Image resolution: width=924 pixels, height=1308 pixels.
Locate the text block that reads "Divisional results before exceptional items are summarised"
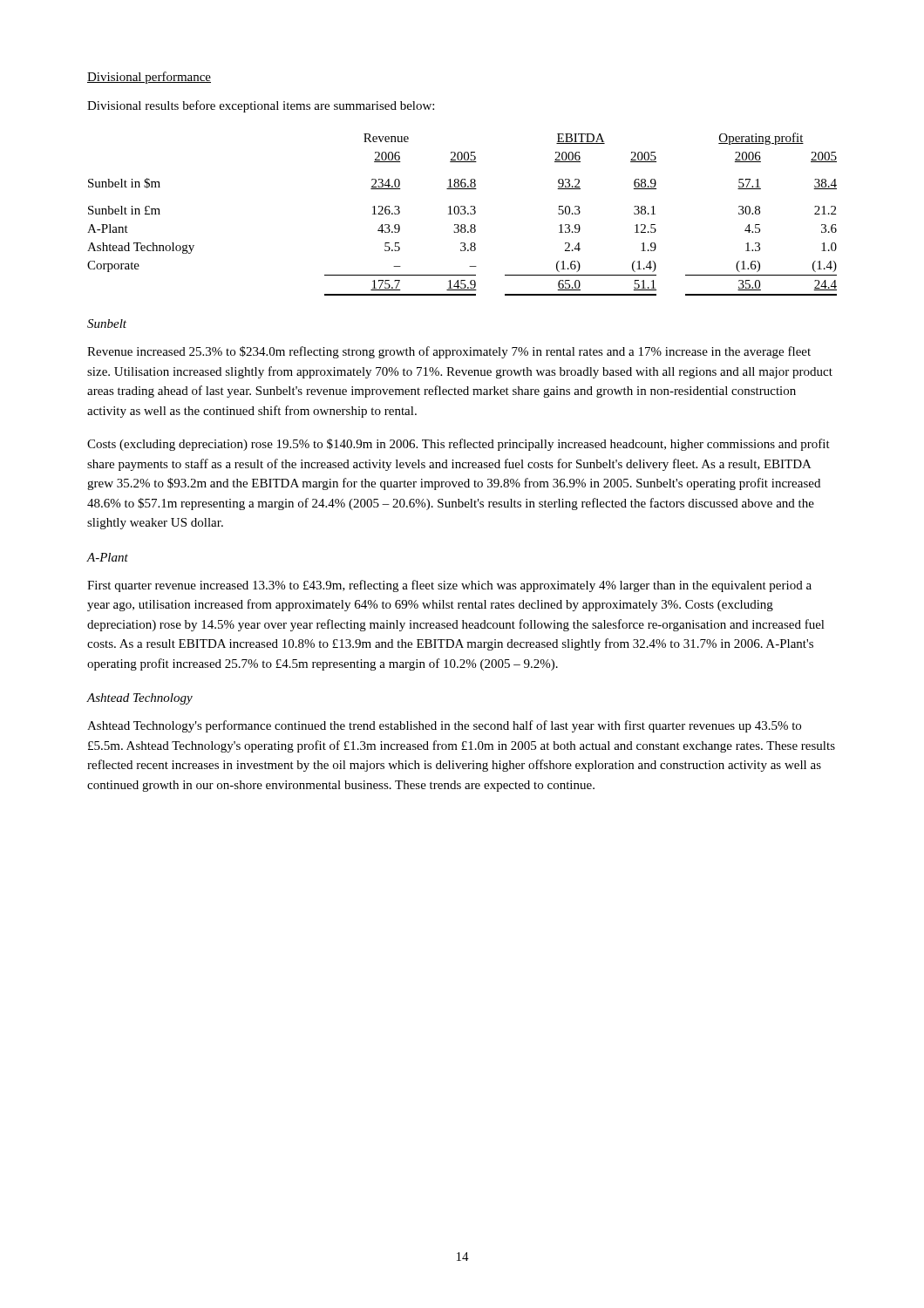[261, 105]
